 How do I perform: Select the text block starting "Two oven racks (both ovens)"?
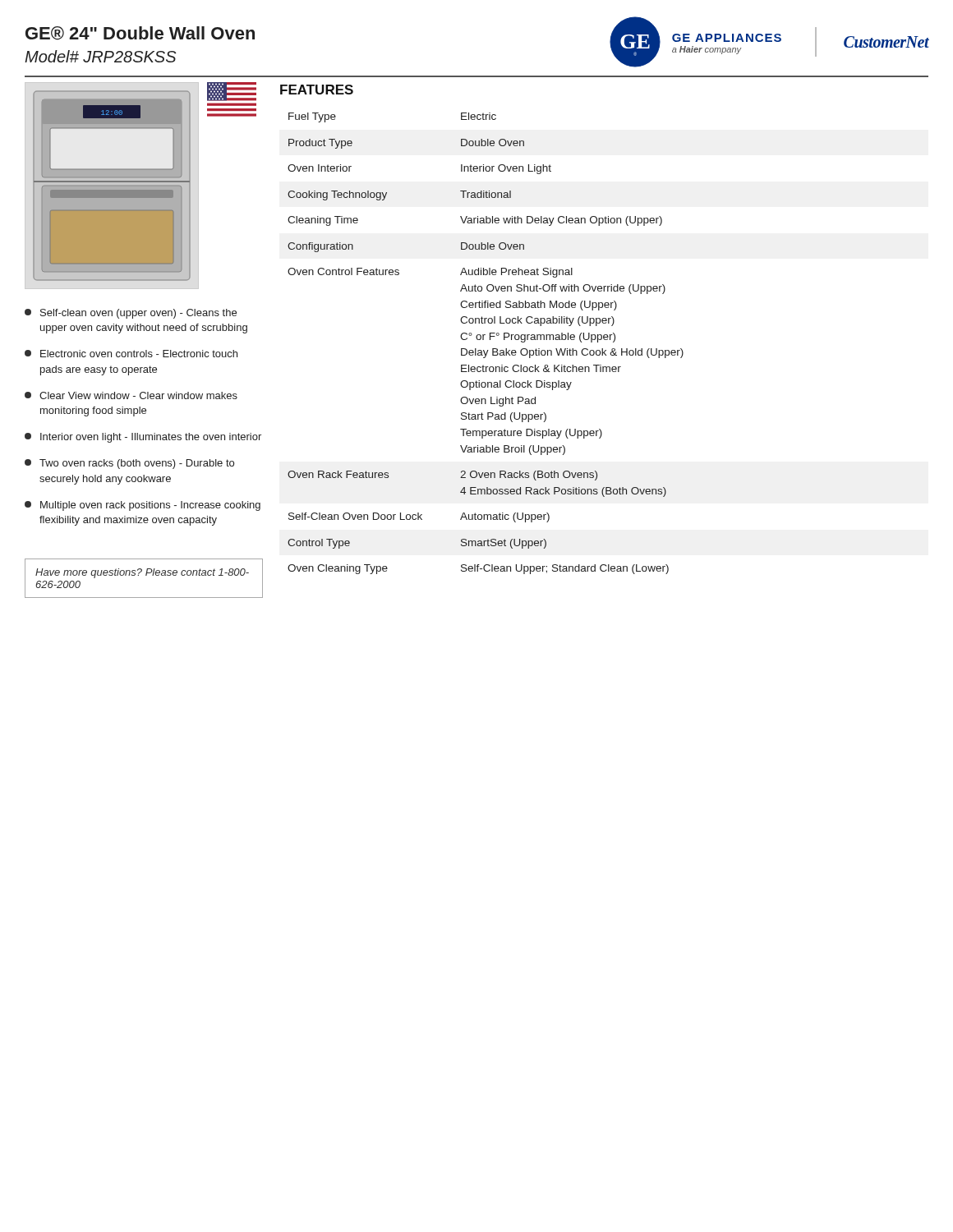[144, 471]
